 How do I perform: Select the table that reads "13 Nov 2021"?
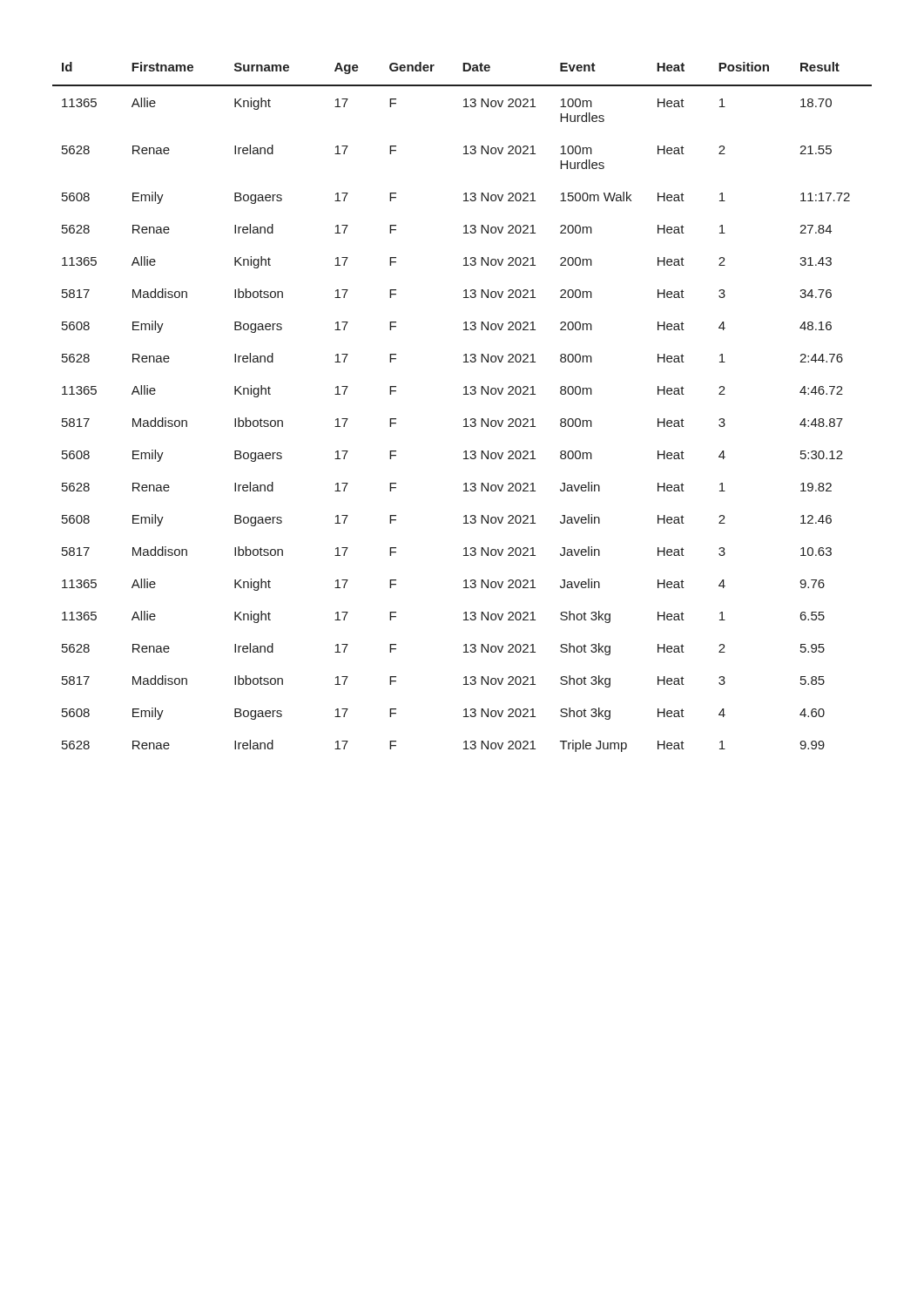click(x=462, y=406)
